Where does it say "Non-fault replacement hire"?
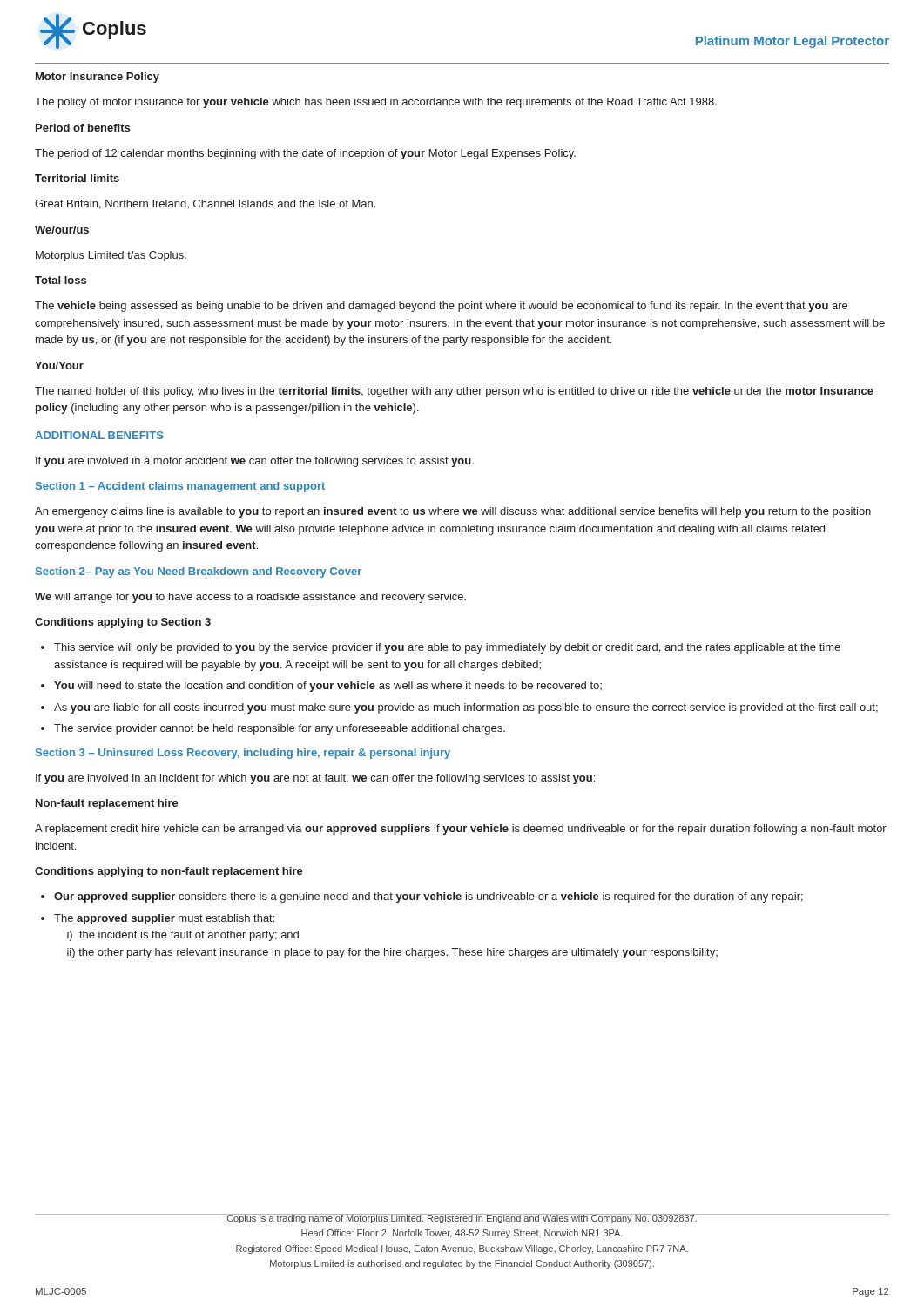The image size is (924, 1307). point(107,804)
